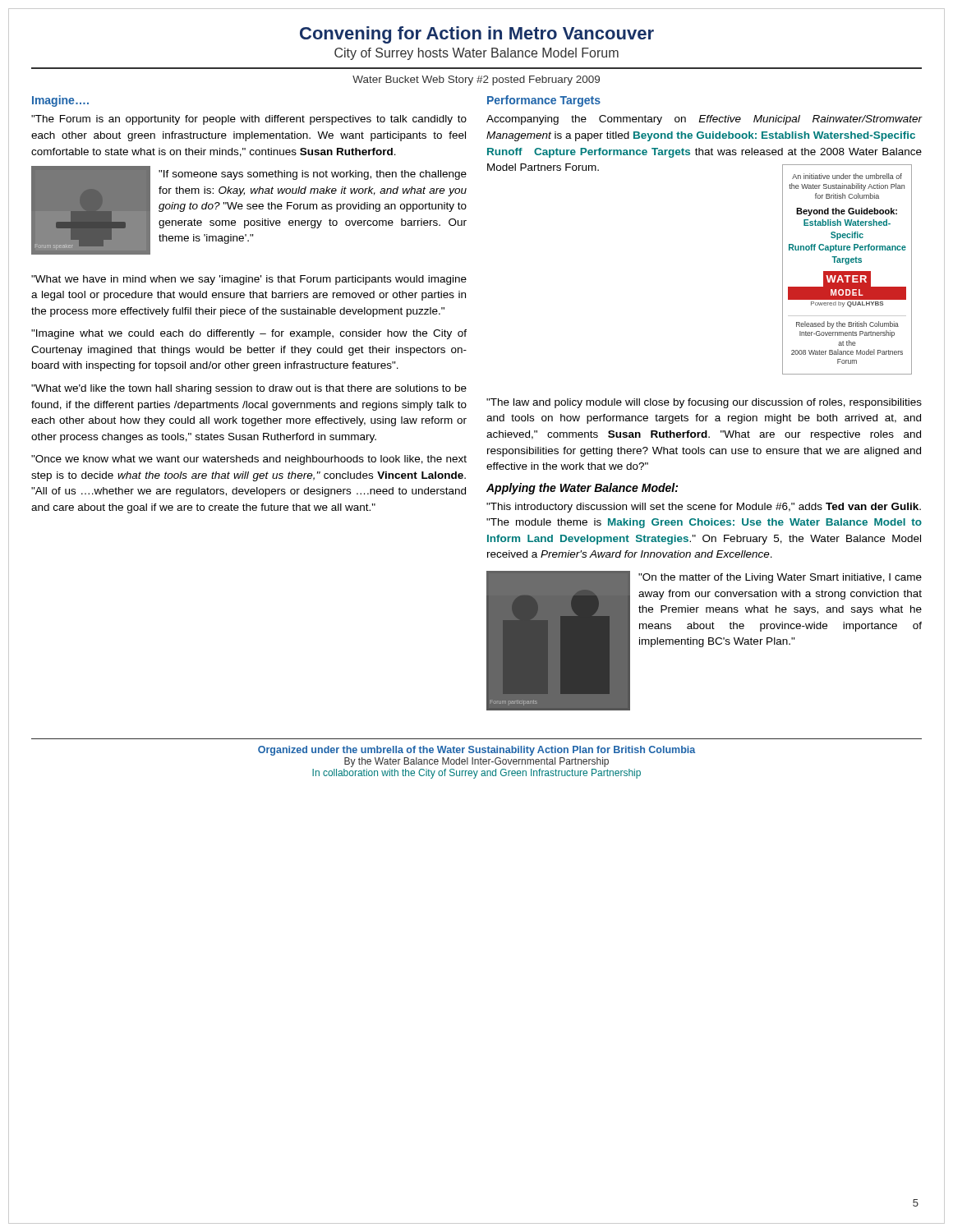Point to the text starting "Forum participants "On the"
This screenshot has height=1232, width=953.
(x=704, y=643)
